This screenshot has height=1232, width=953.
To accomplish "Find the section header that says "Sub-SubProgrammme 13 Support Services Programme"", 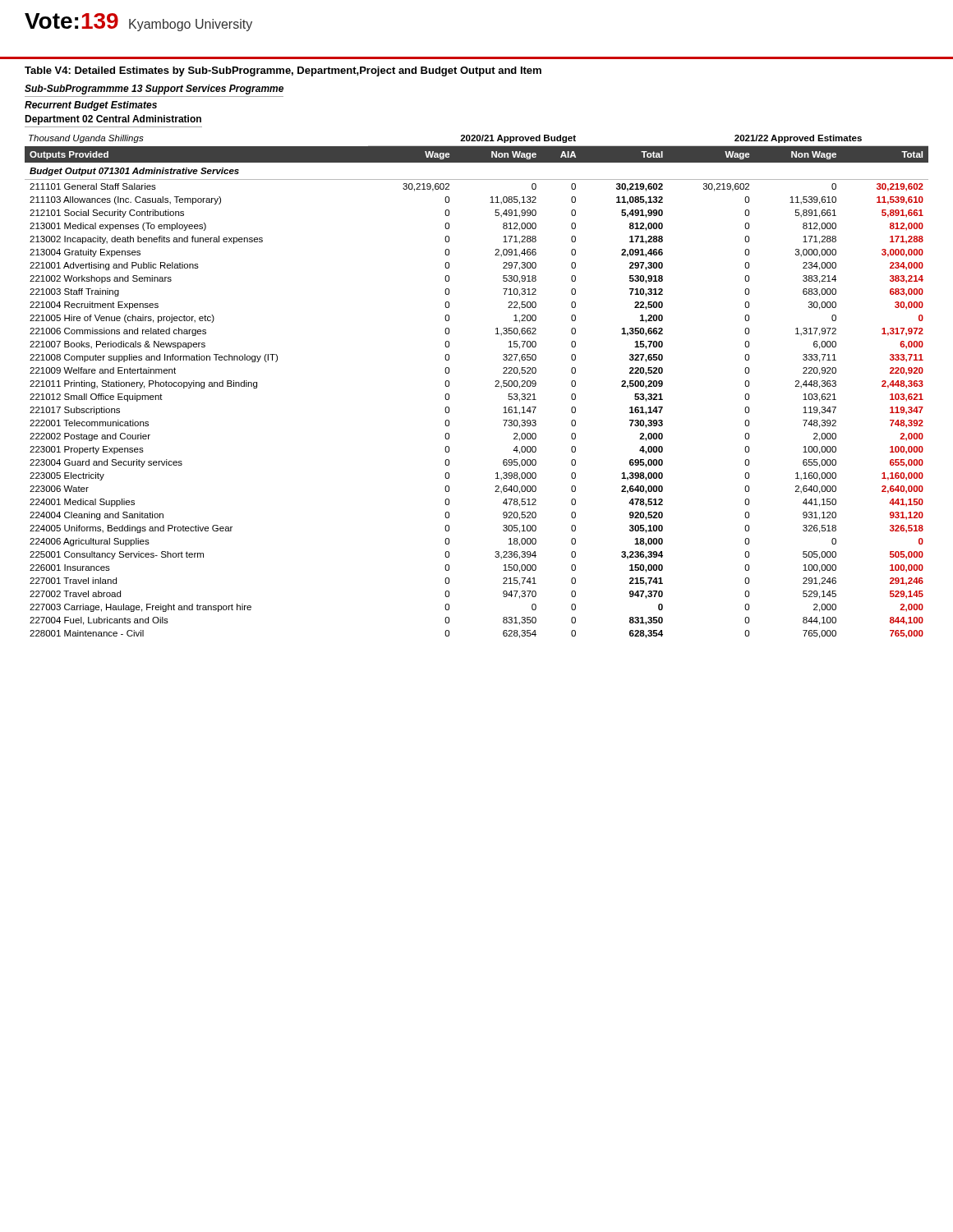I will tap(154, 89).
